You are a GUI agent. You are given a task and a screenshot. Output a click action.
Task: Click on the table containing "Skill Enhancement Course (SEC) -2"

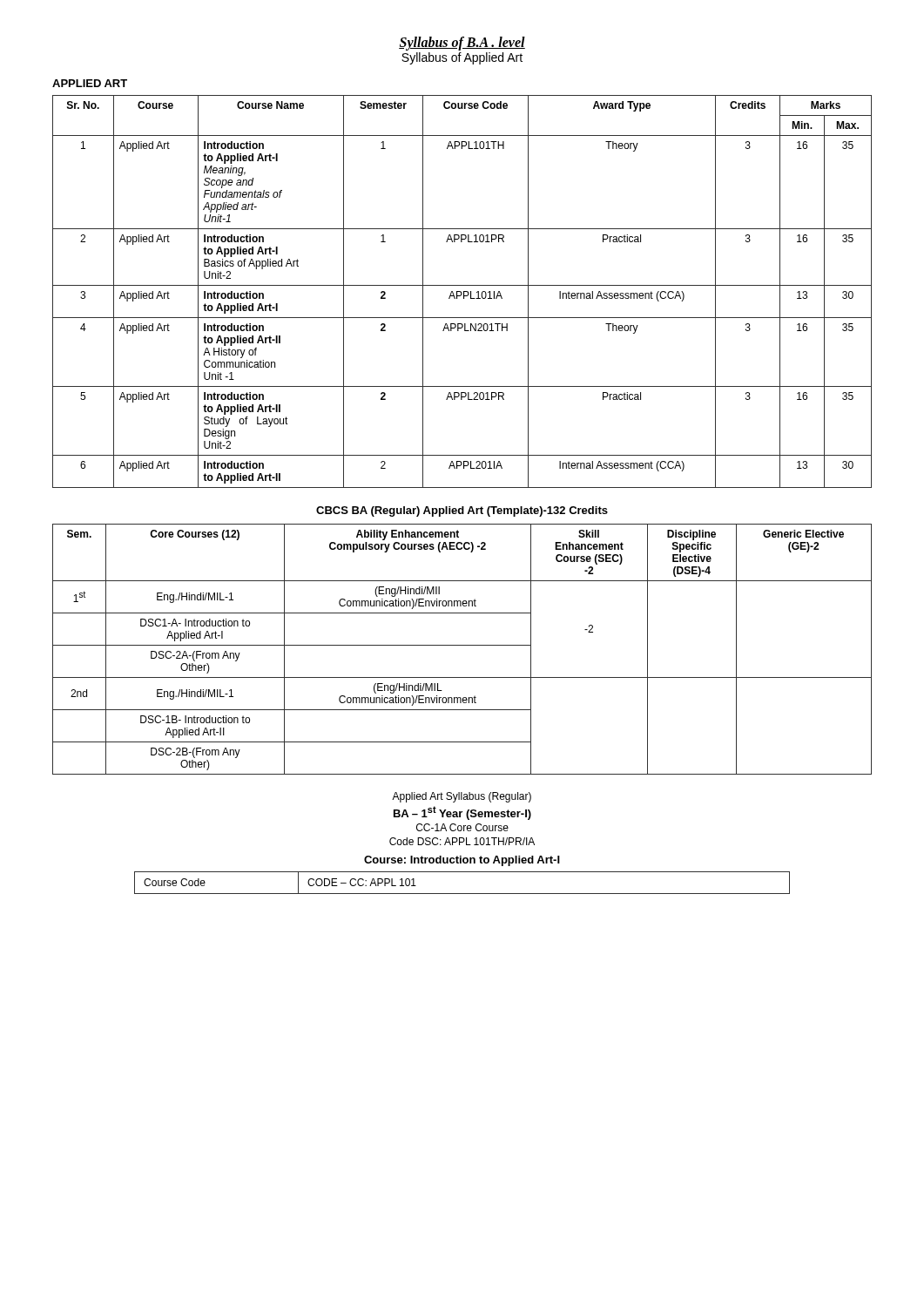point(462,649)
